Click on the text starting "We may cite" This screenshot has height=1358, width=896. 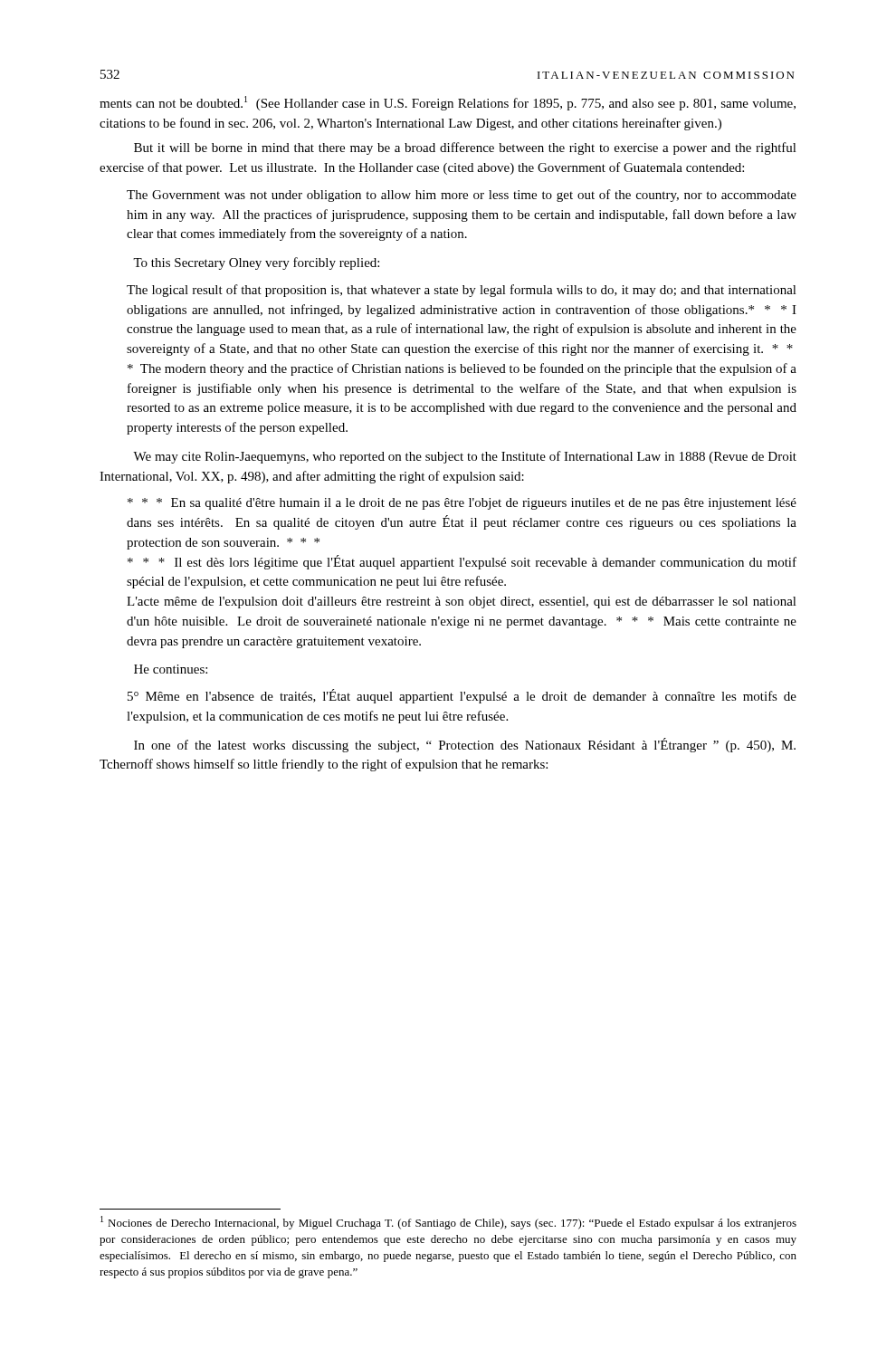[448, 467]
